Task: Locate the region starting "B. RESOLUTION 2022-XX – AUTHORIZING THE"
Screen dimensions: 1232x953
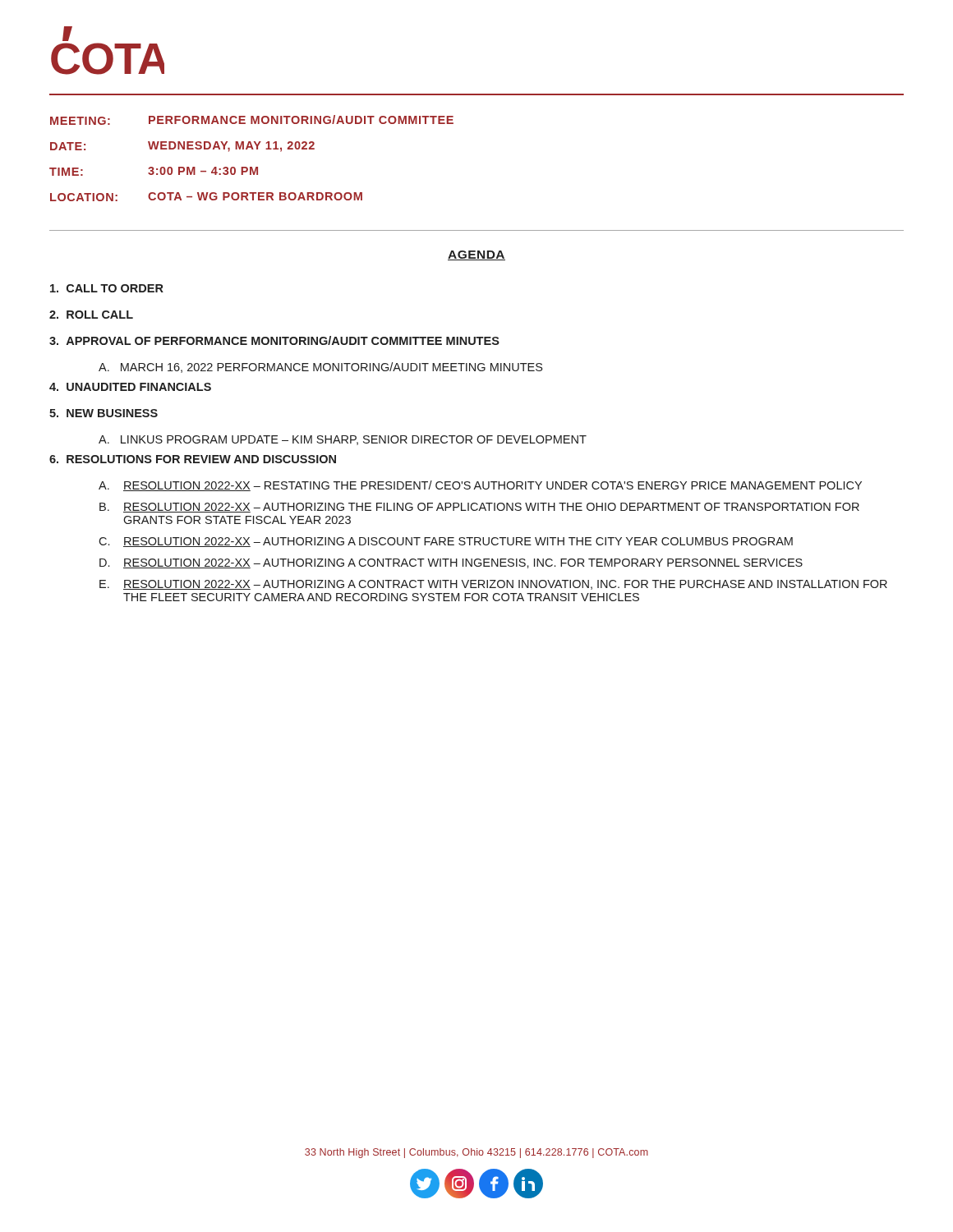Action: click(x=501, y=513)
